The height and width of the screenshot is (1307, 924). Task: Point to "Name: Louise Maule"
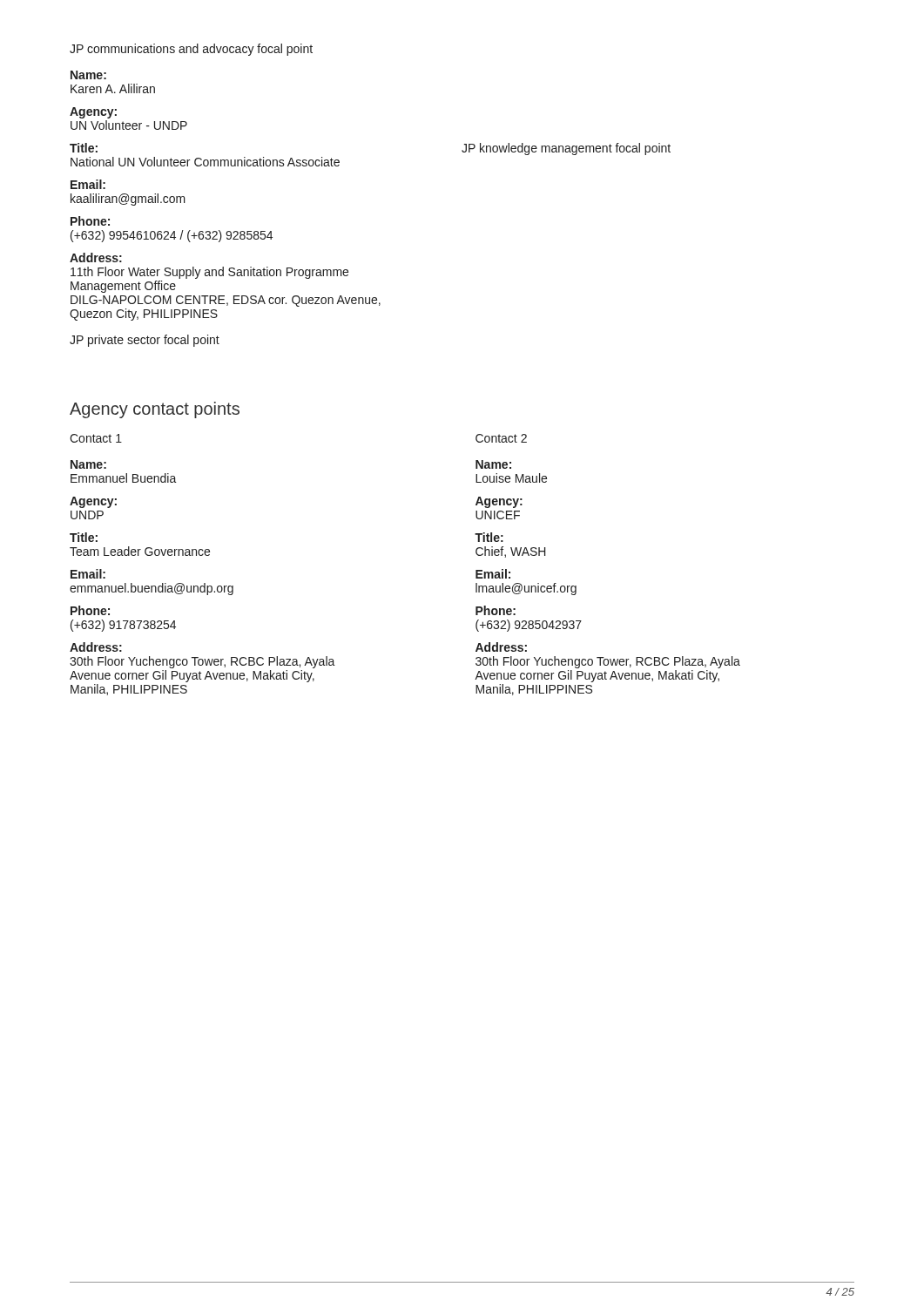(x=511, y=471)
